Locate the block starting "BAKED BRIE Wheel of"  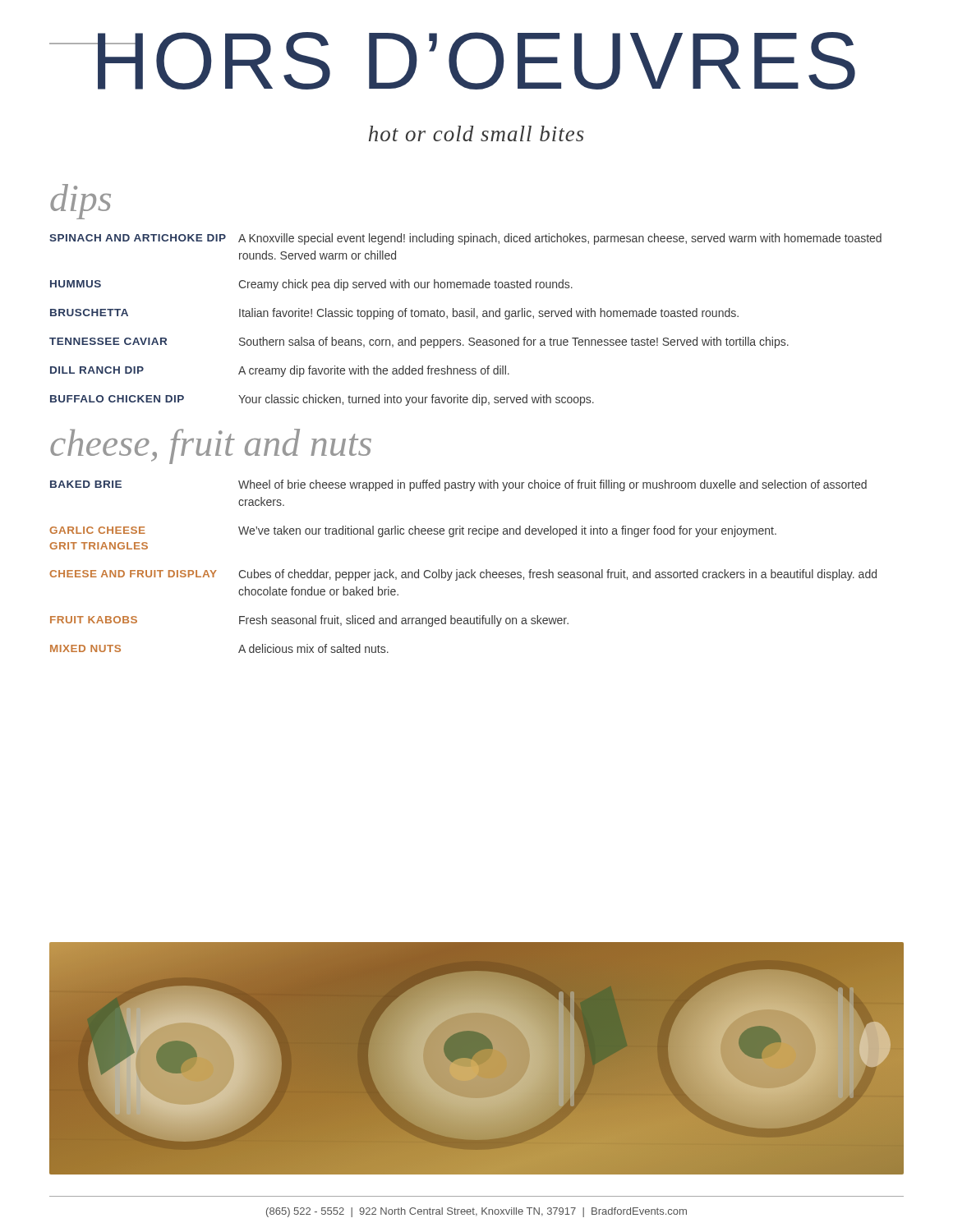click(476, 494)
